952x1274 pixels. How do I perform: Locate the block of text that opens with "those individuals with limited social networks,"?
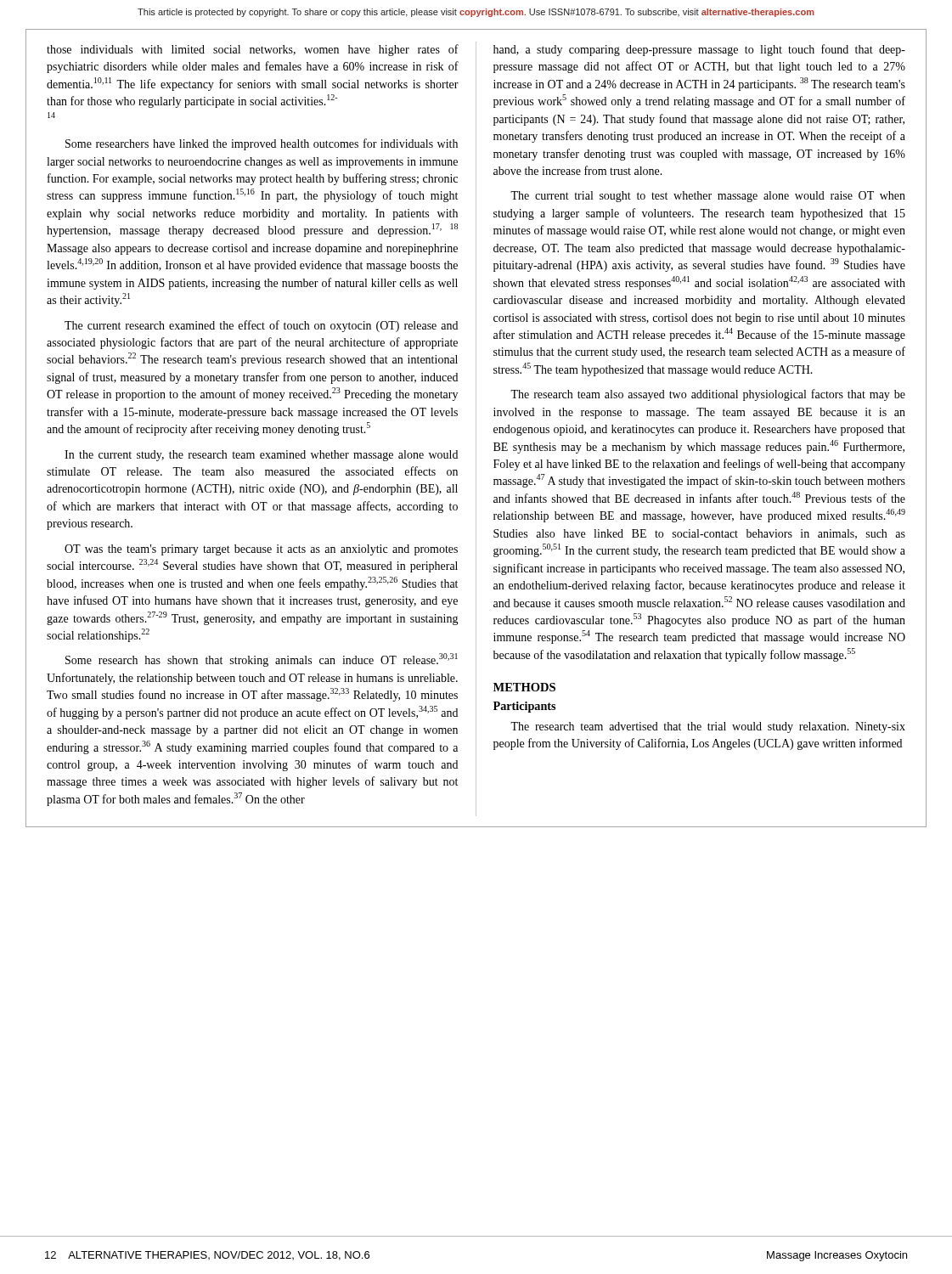point(252,82)
